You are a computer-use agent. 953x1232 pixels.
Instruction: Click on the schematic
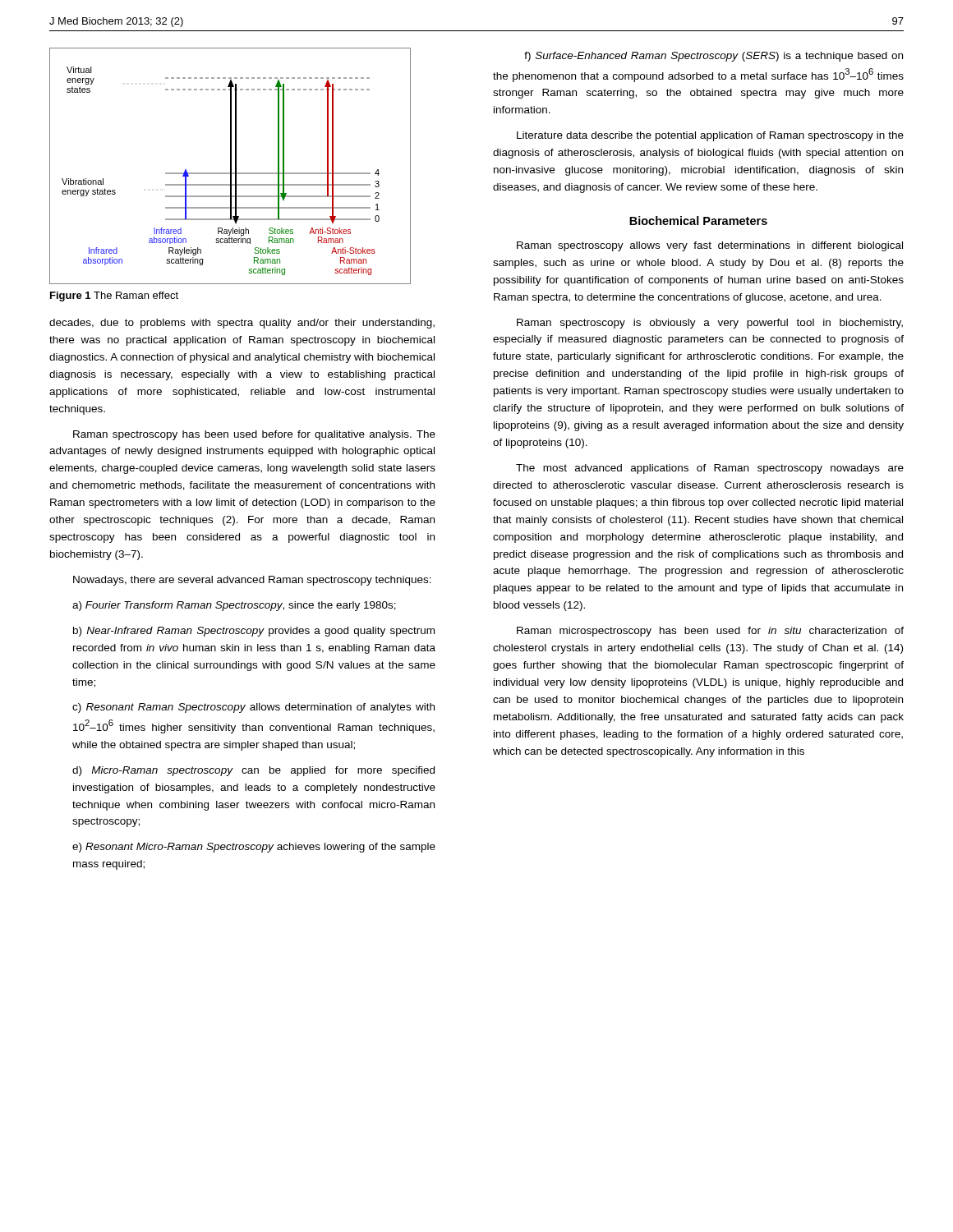coord(230,166)
